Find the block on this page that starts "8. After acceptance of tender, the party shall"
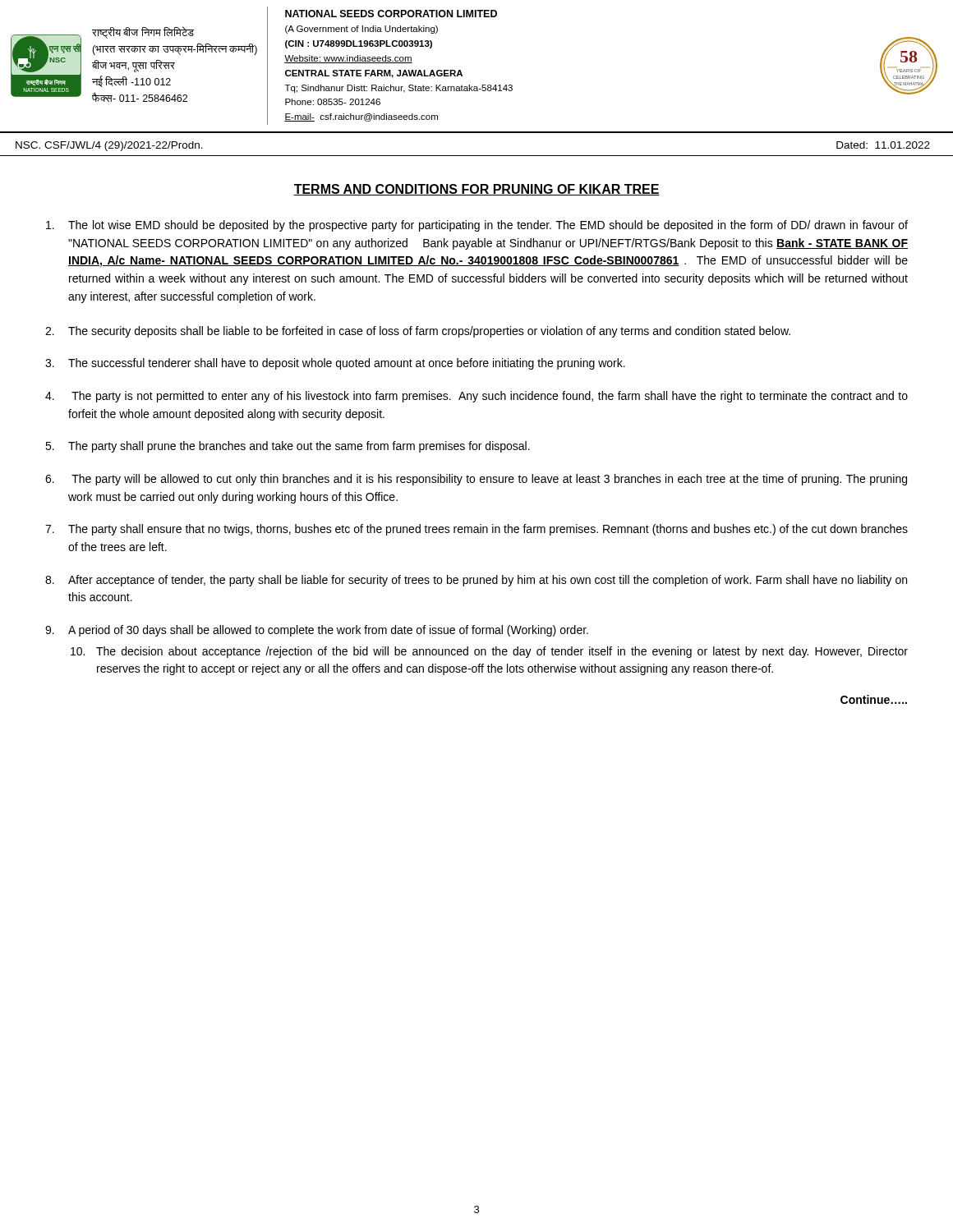The width and height of the screenshot is (953, 1232). coord(476,589)
